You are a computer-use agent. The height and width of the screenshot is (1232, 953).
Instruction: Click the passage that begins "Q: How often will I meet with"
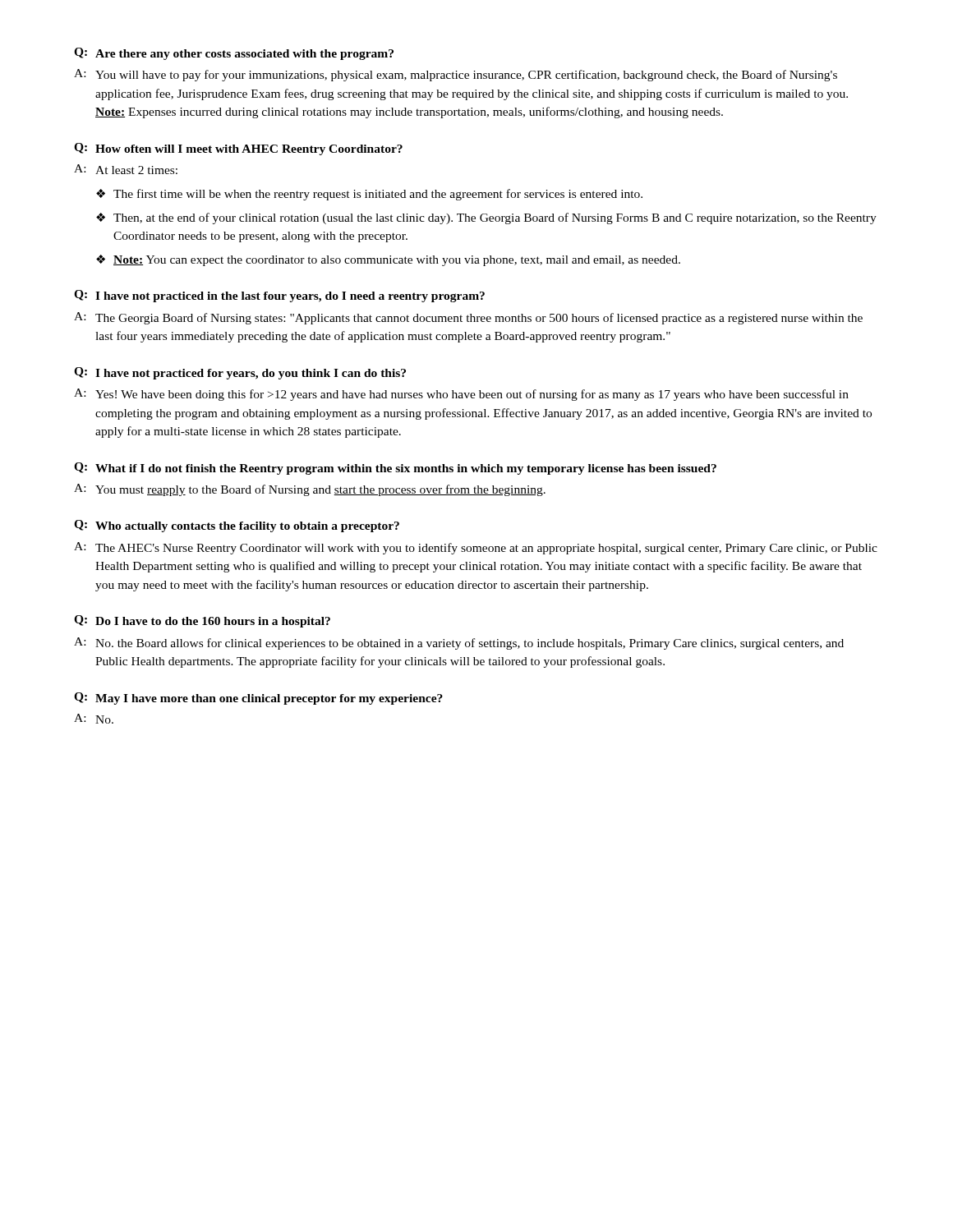tap(476, 204)
